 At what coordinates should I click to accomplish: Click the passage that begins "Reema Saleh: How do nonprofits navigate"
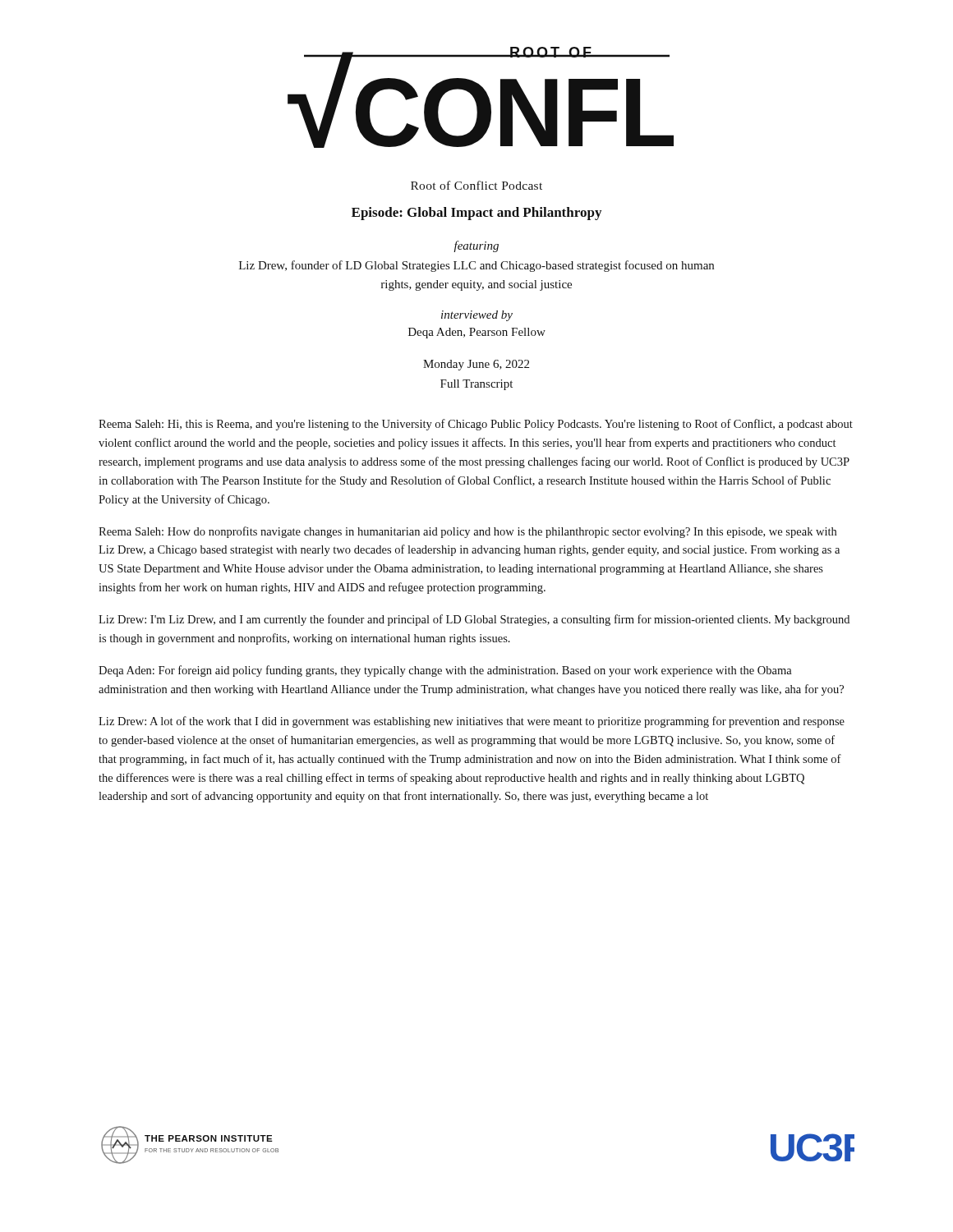click(469, 559)
